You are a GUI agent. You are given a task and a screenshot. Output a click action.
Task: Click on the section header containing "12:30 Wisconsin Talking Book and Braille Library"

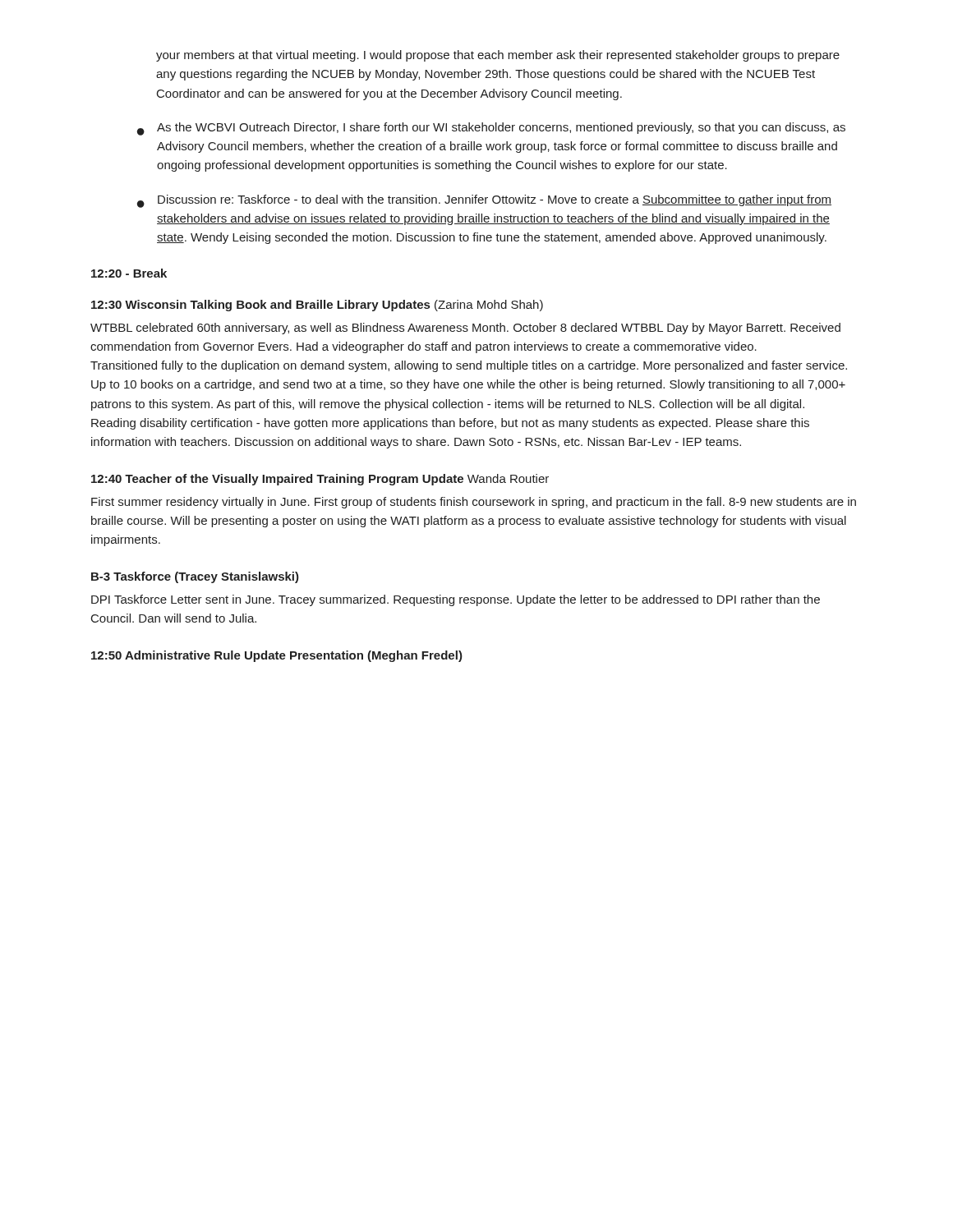pos(317,304)
